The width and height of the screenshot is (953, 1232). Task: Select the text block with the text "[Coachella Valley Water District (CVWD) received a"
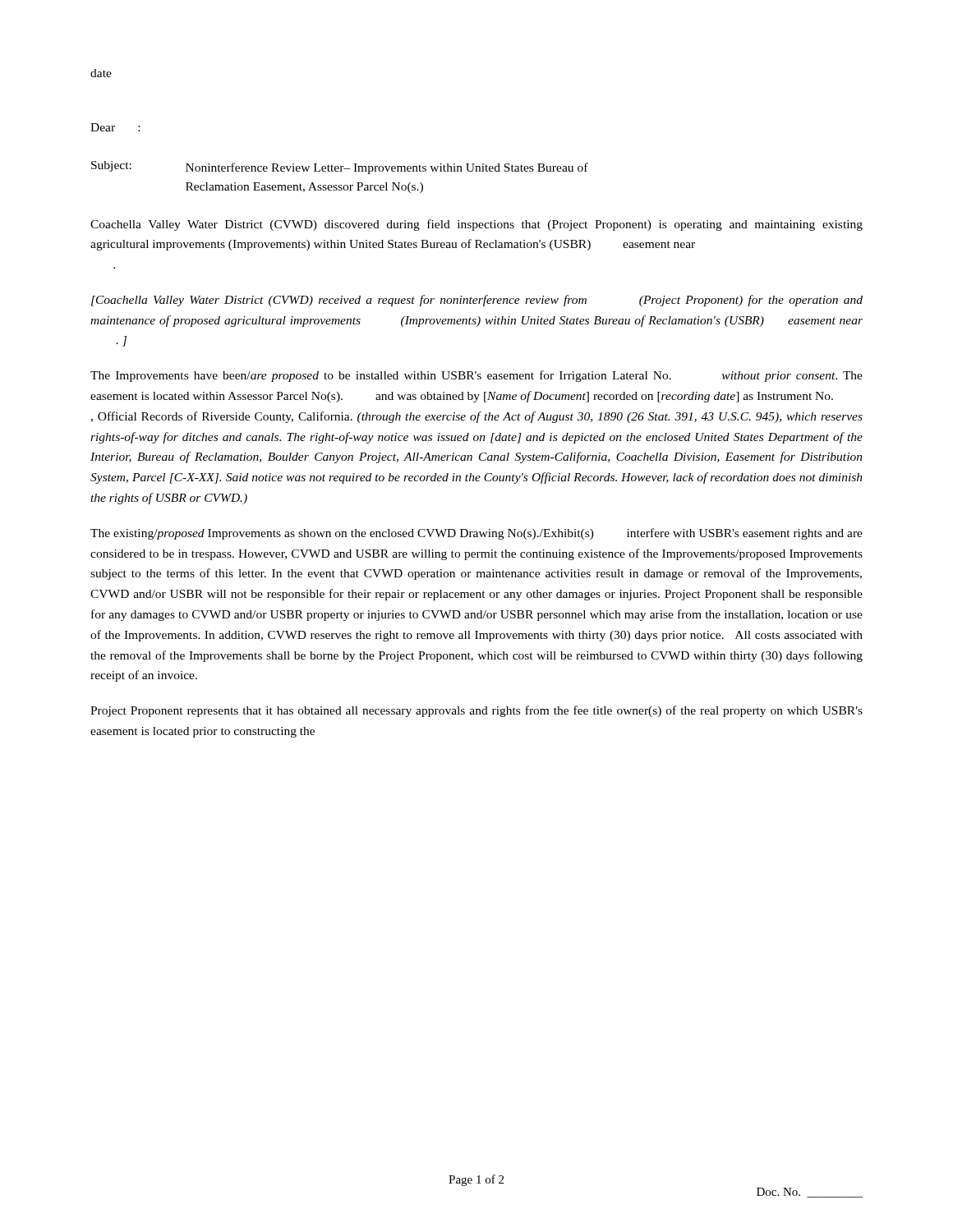(476, 320)
